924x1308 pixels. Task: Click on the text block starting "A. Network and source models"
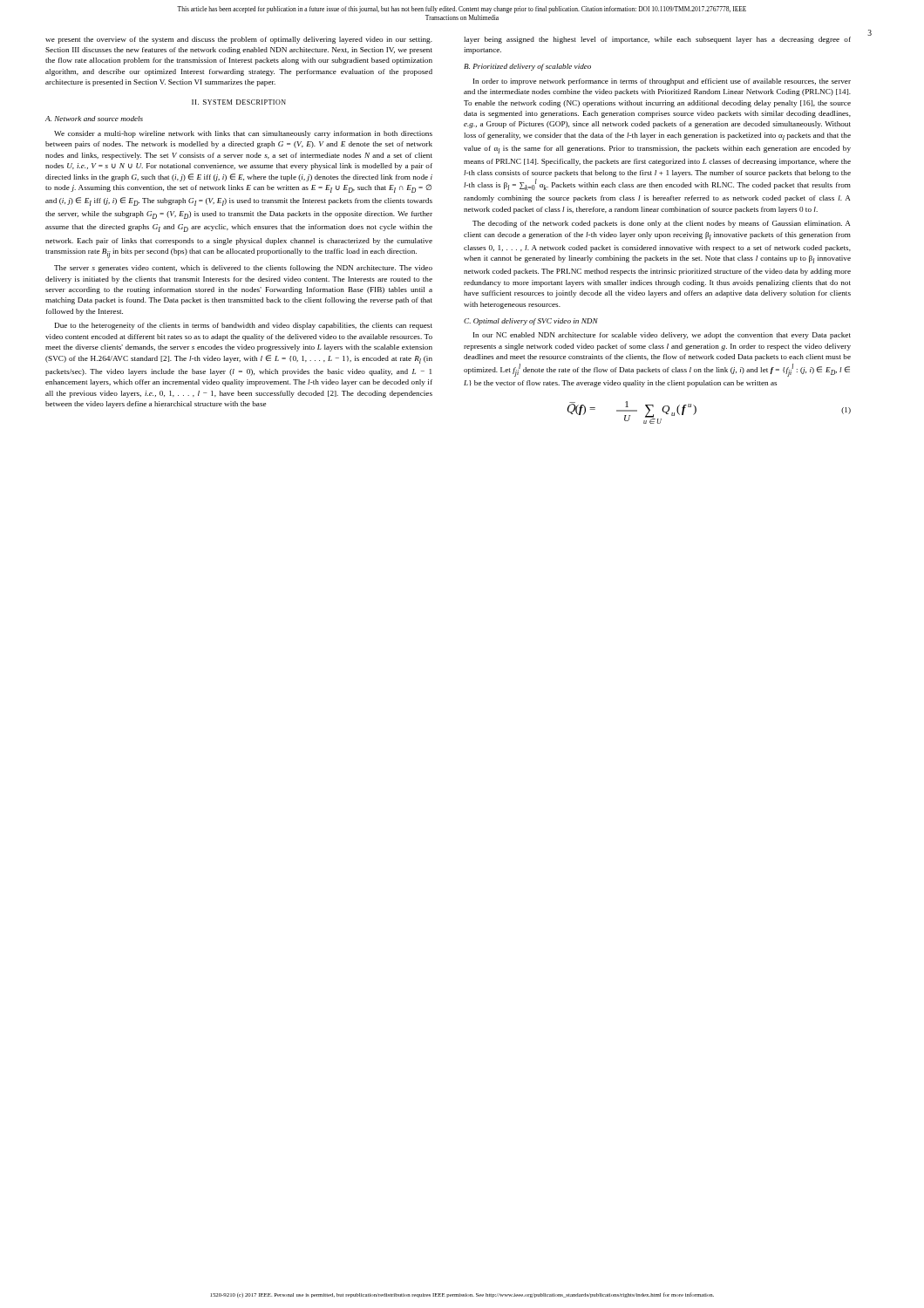click(94, 119)
